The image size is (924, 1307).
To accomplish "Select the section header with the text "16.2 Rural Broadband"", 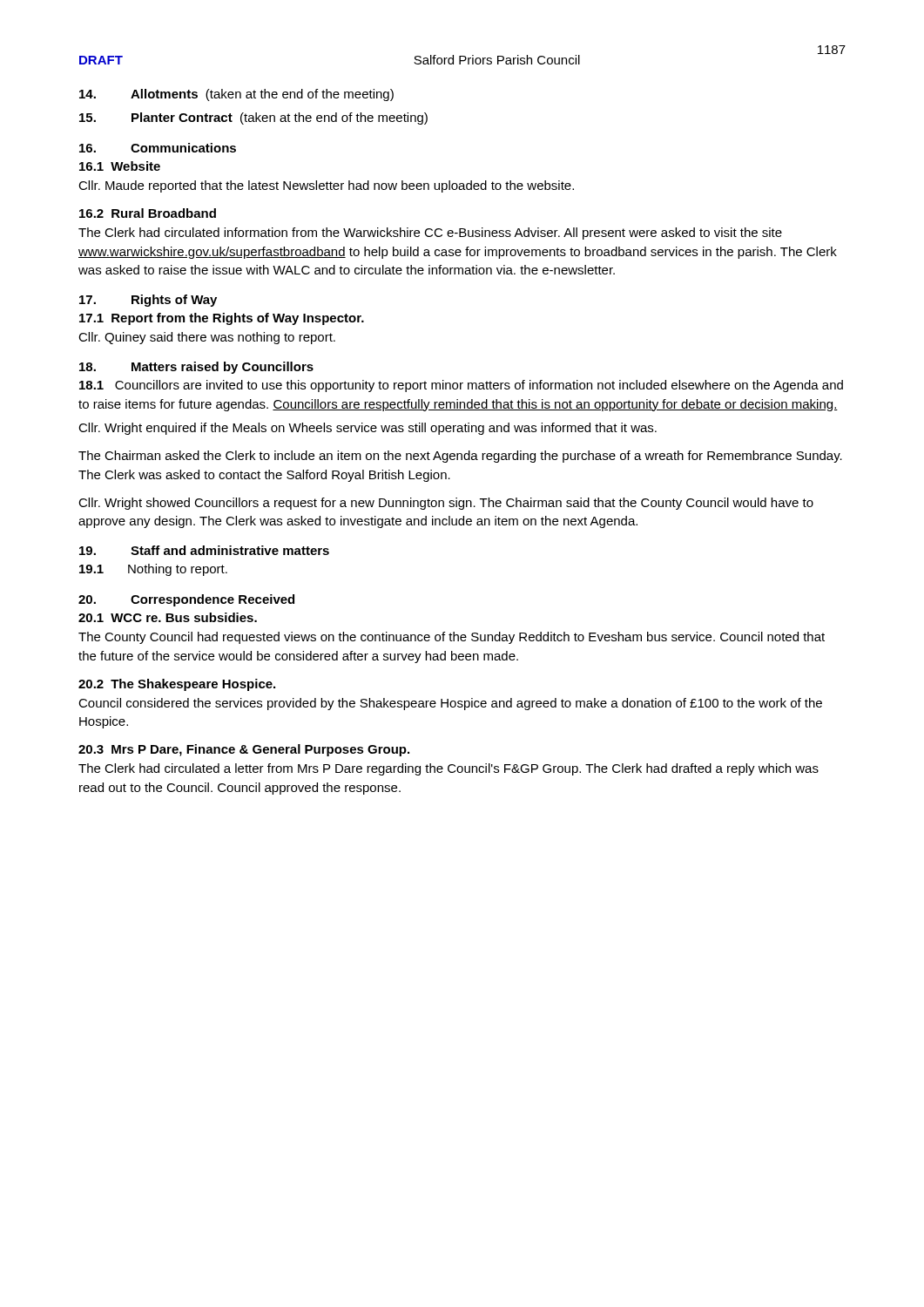I will pos(148,213).
